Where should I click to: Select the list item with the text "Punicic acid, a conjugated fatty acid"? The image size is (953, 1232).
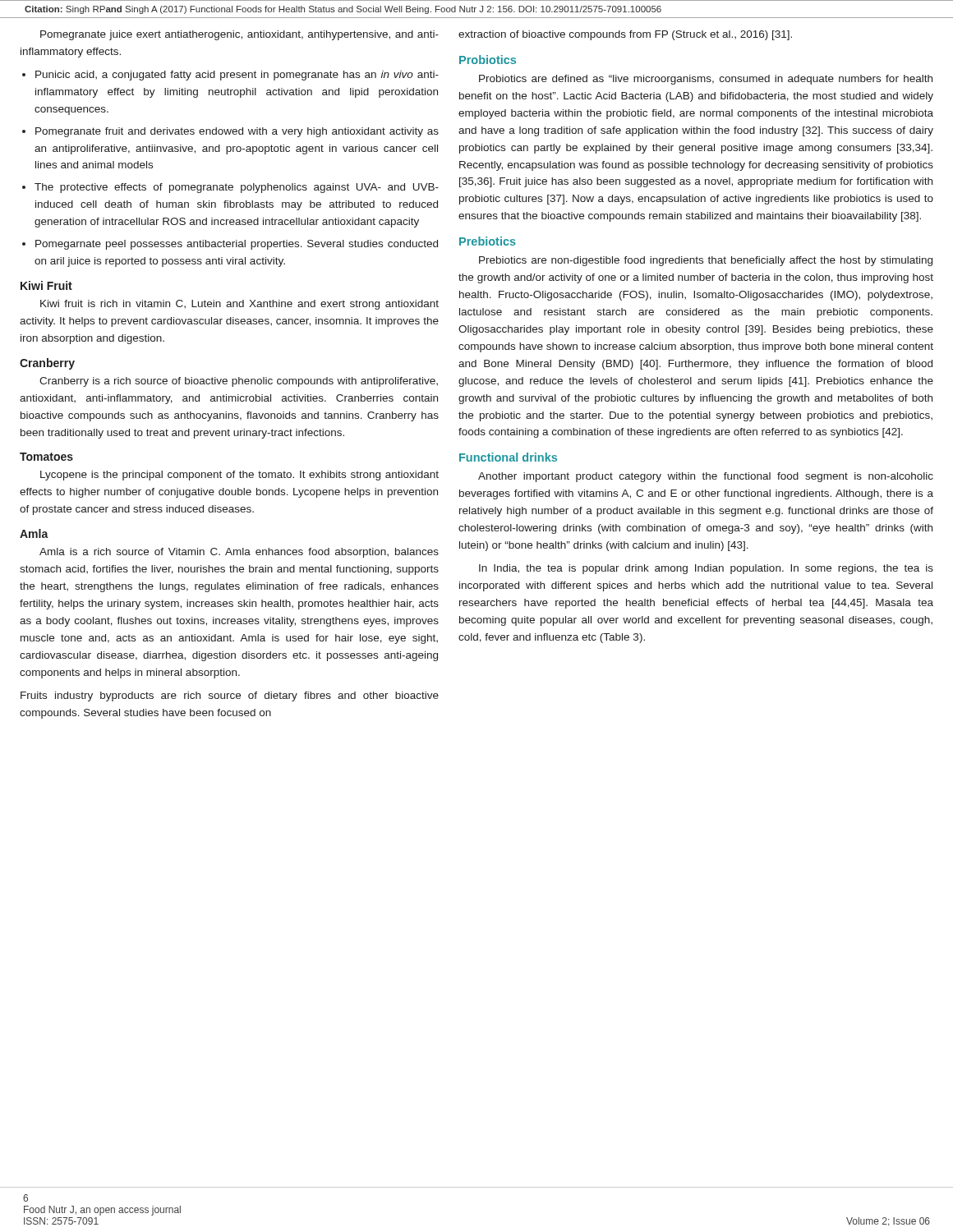tap(237, 91)
